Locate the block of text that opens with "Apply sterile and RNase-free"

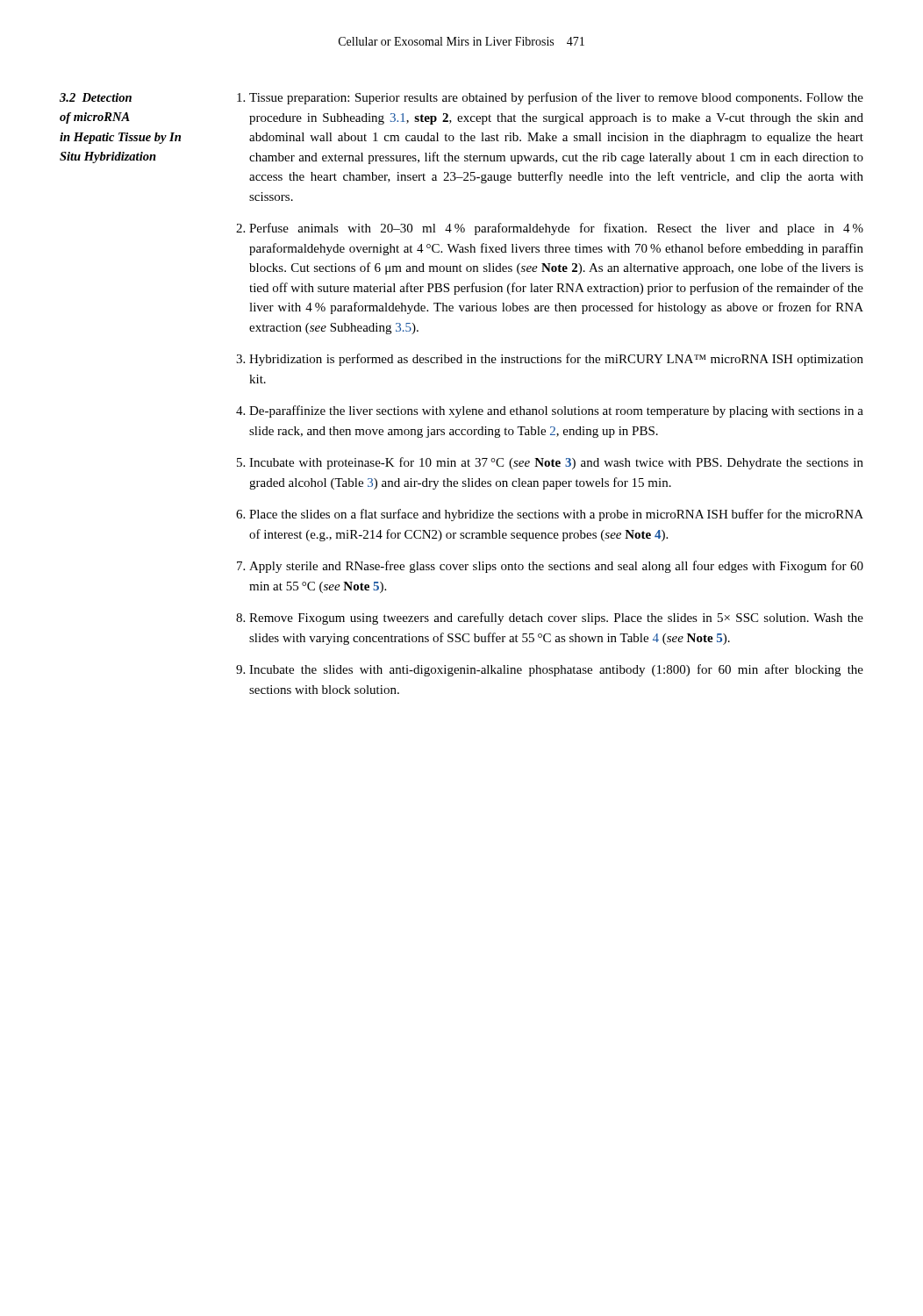[556, 576]
